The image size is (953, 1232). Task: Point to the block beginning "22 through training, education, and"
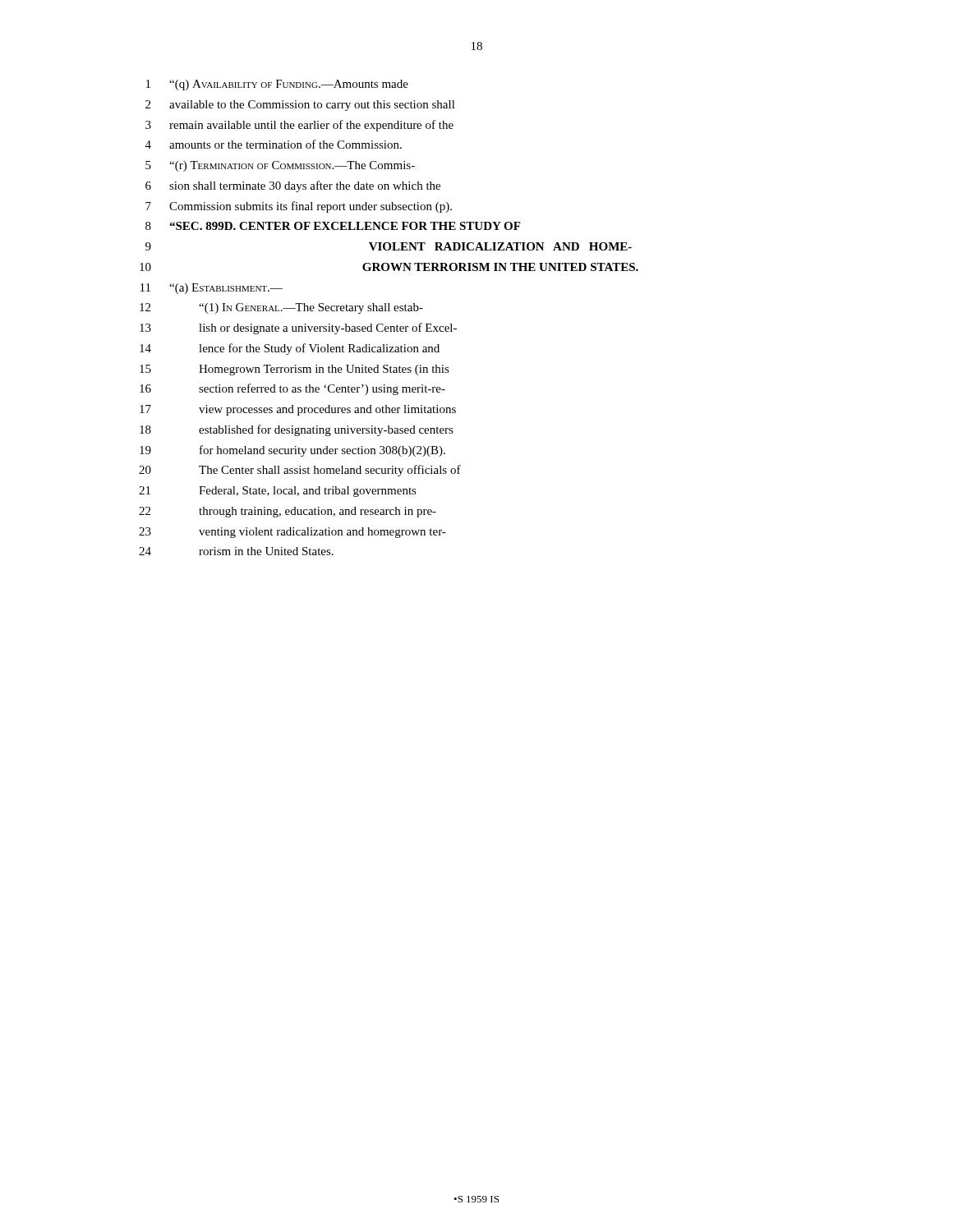(288, 512)
